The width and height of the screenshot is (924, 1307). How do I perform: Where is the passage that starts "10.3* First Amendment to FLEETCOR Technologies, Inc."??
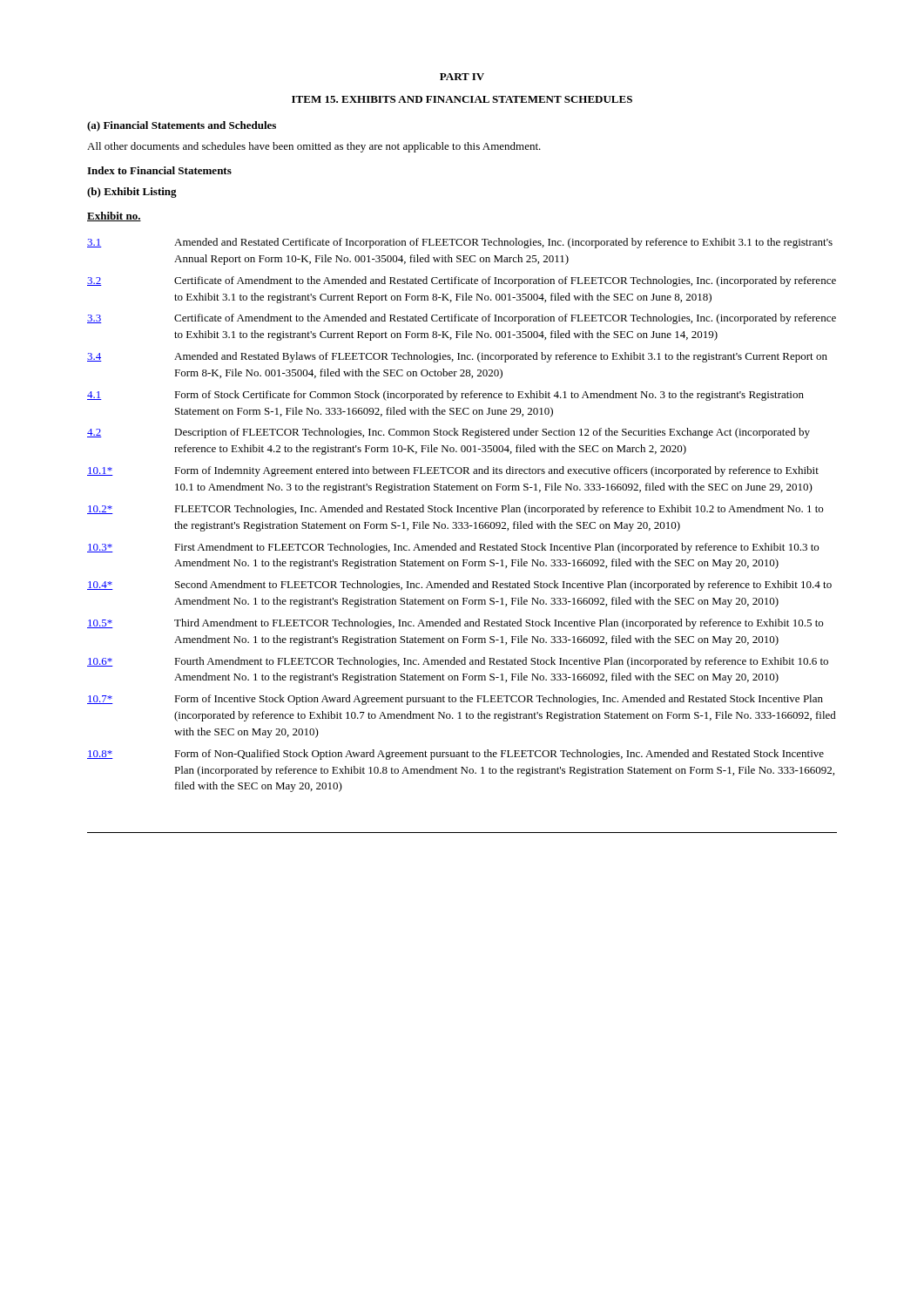pos(462,555)
